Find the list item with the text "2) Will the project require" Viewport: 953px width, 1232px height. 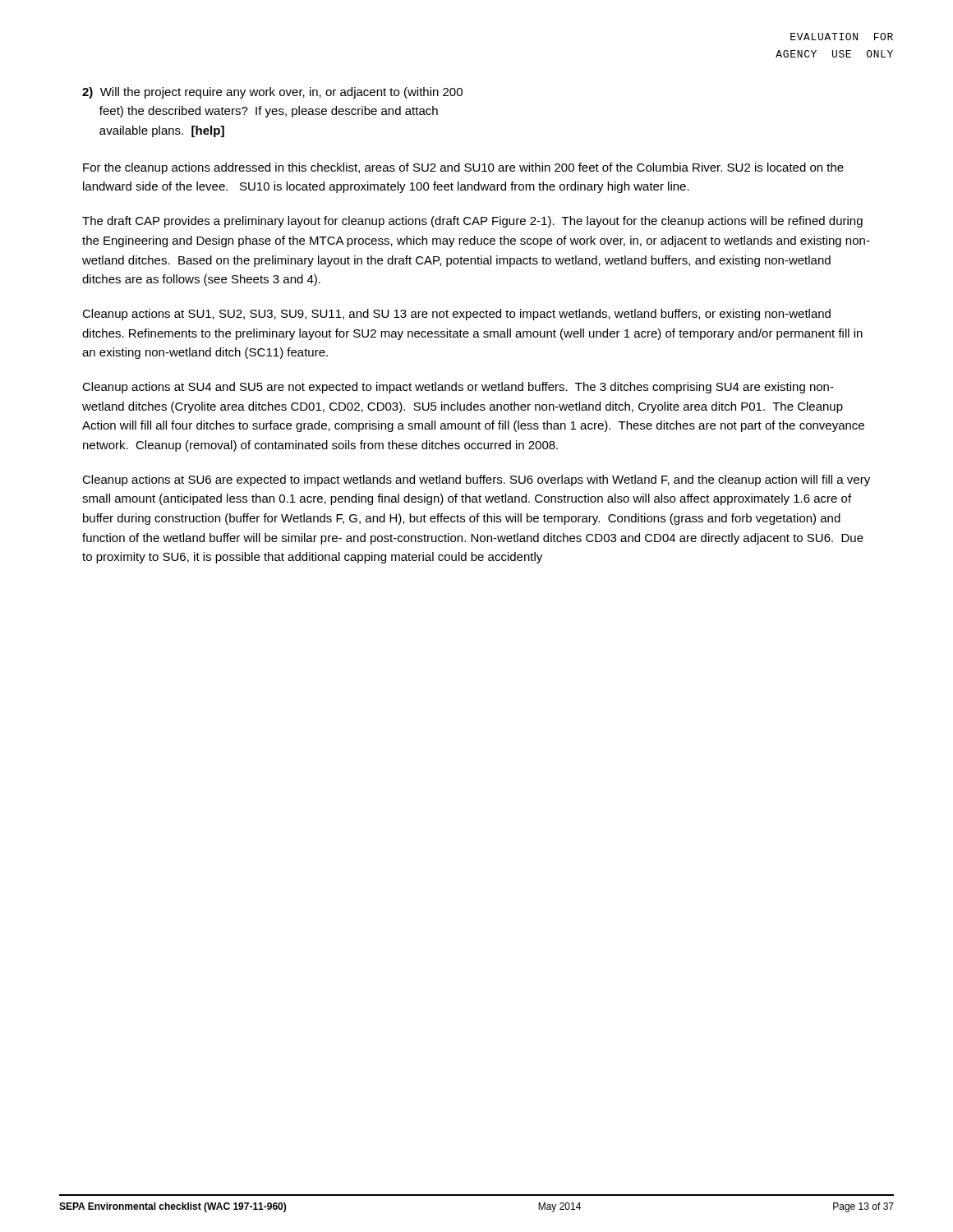pyautogui.click(x=273, y=111)
